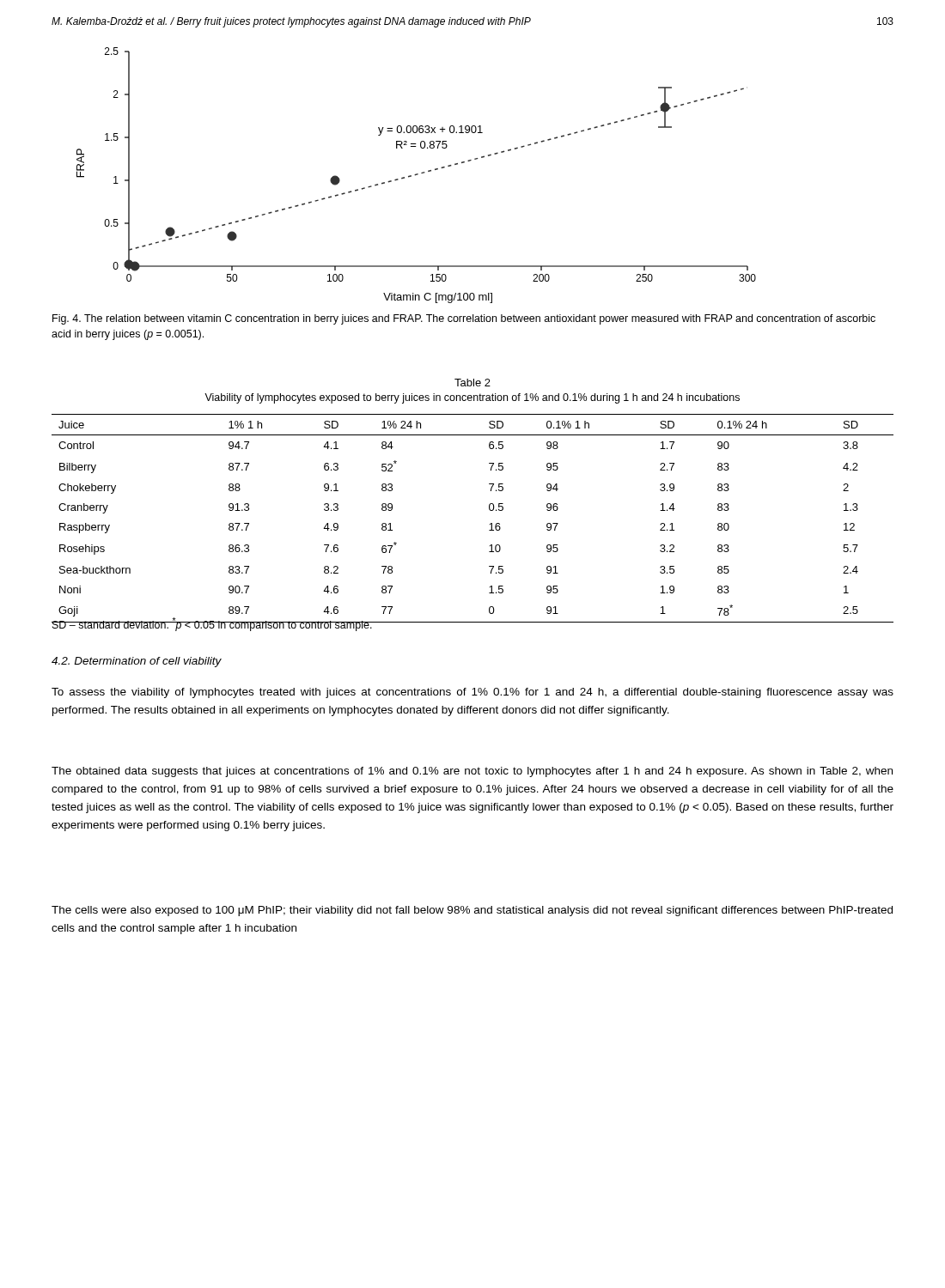Screen dimensions: 1288x945
Task: Find the element starting "4.2. Determination of cell viability"
Action: coord(136,661)
